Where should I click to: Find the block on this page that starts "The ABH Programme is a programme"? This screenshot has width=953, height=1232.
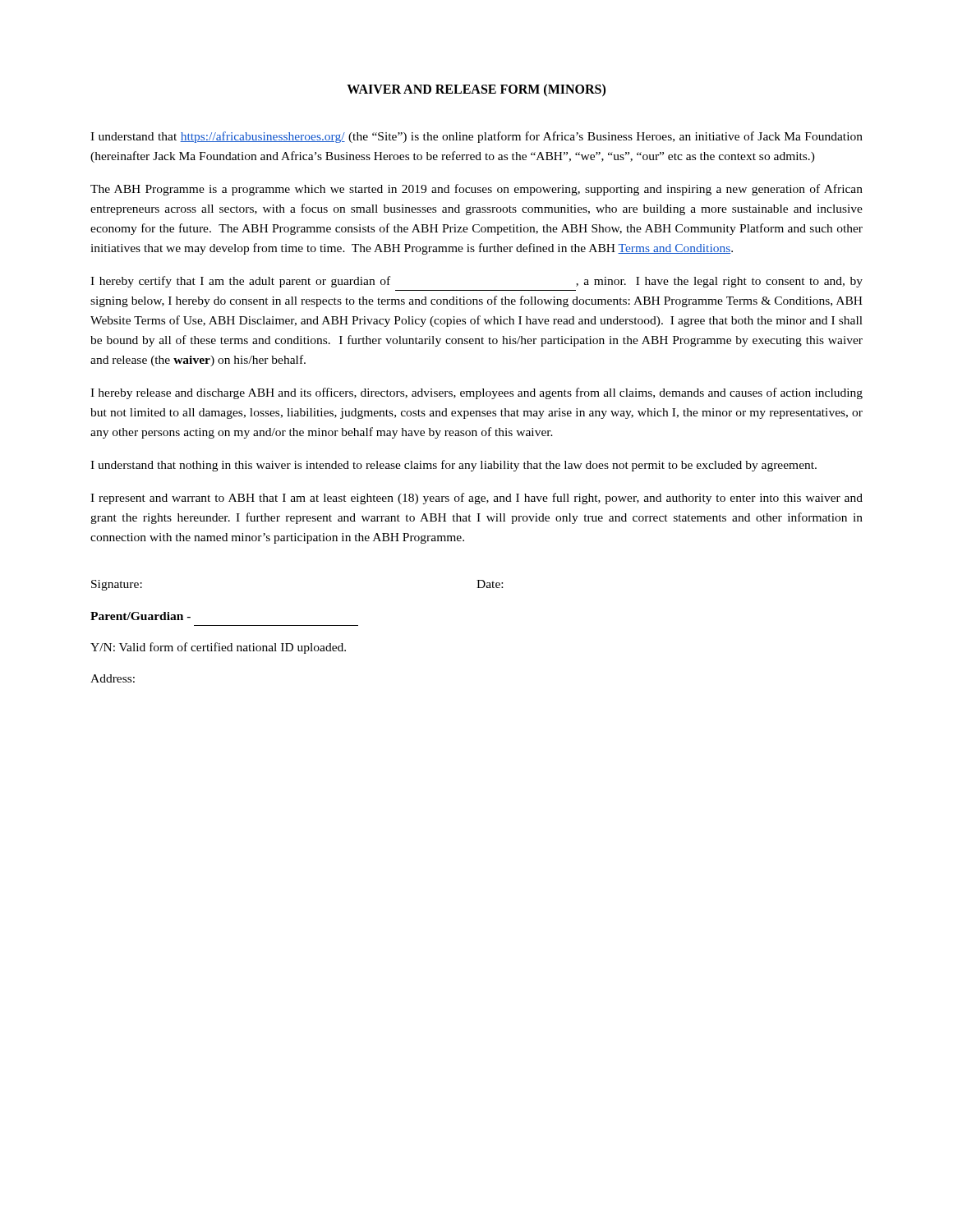point(476,219)
